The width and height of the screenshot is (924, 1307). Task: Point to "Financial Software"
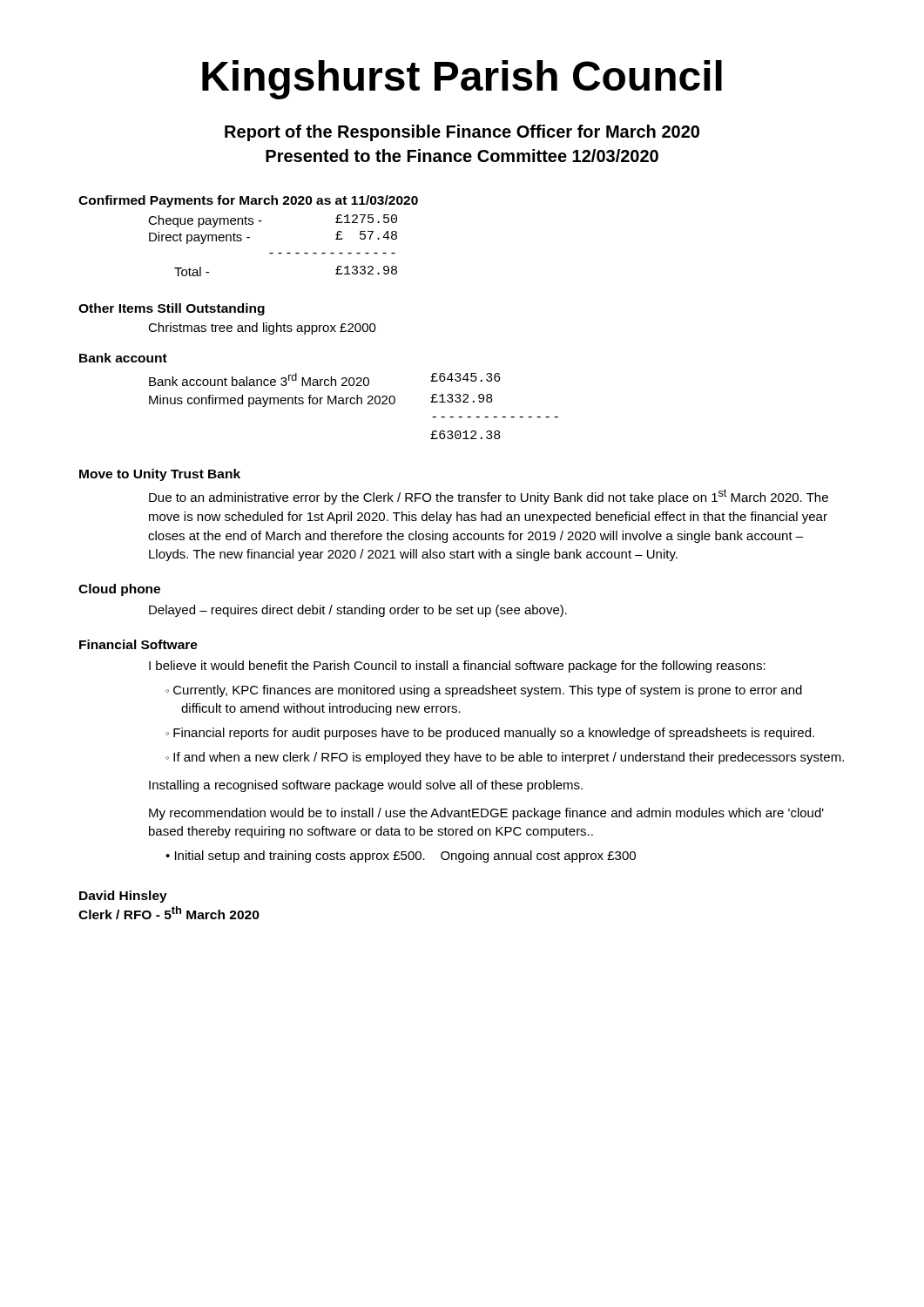(x=138, y=644)
